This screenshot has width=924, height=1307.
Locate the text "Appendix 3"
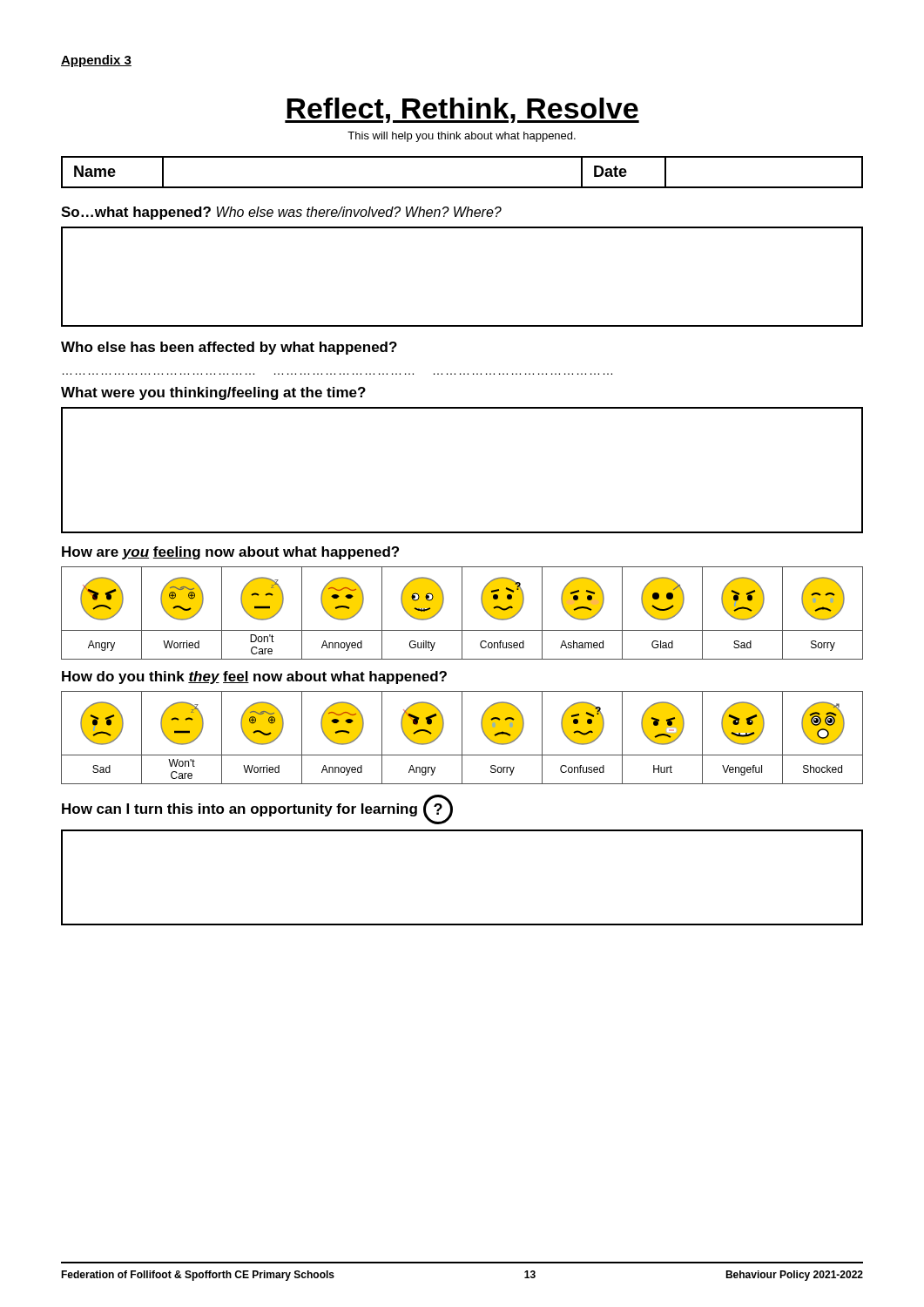click(96, 60)
